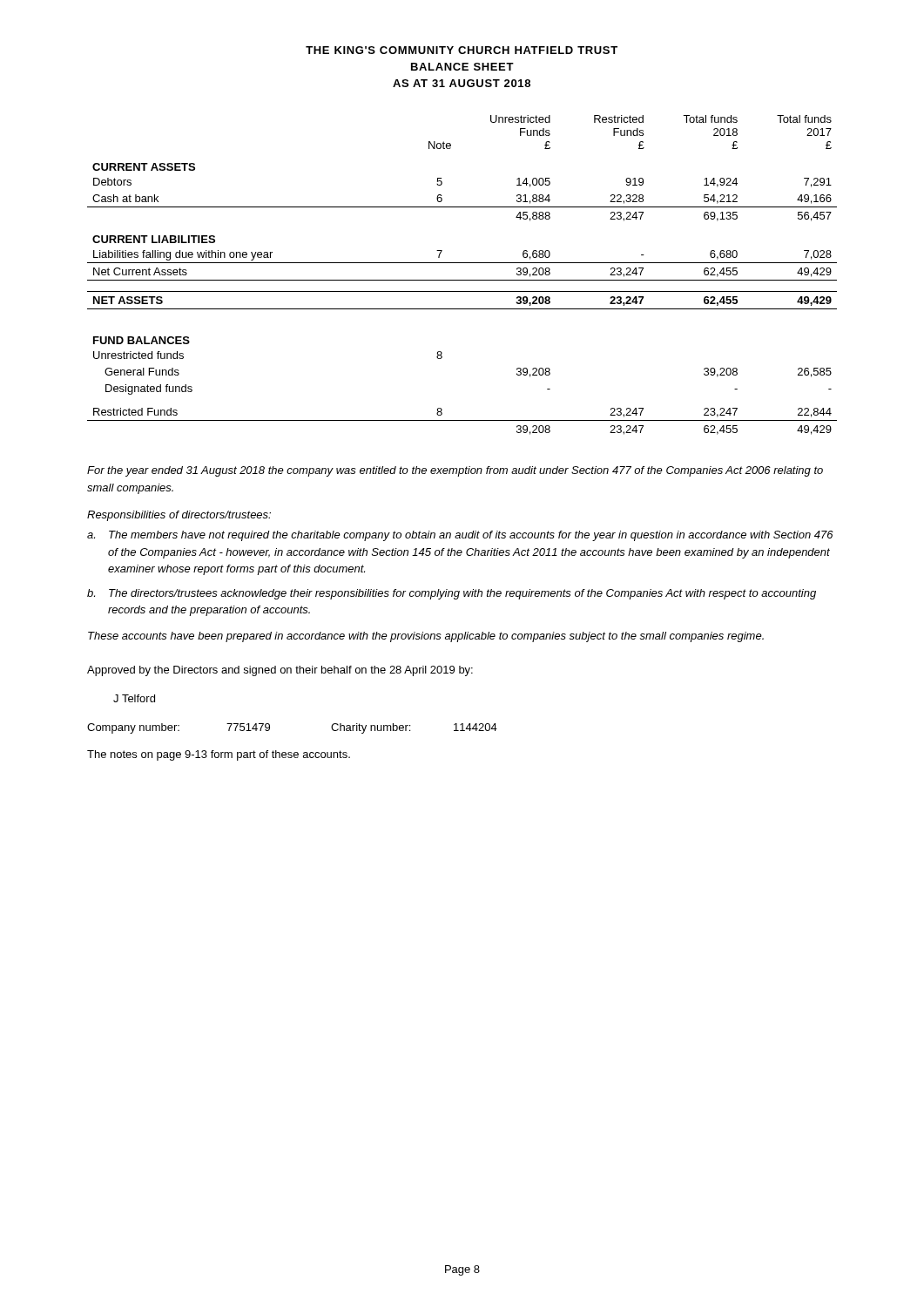
Task: Locate the table with the text "Total funds 2018"
Action: click(462, 274)
